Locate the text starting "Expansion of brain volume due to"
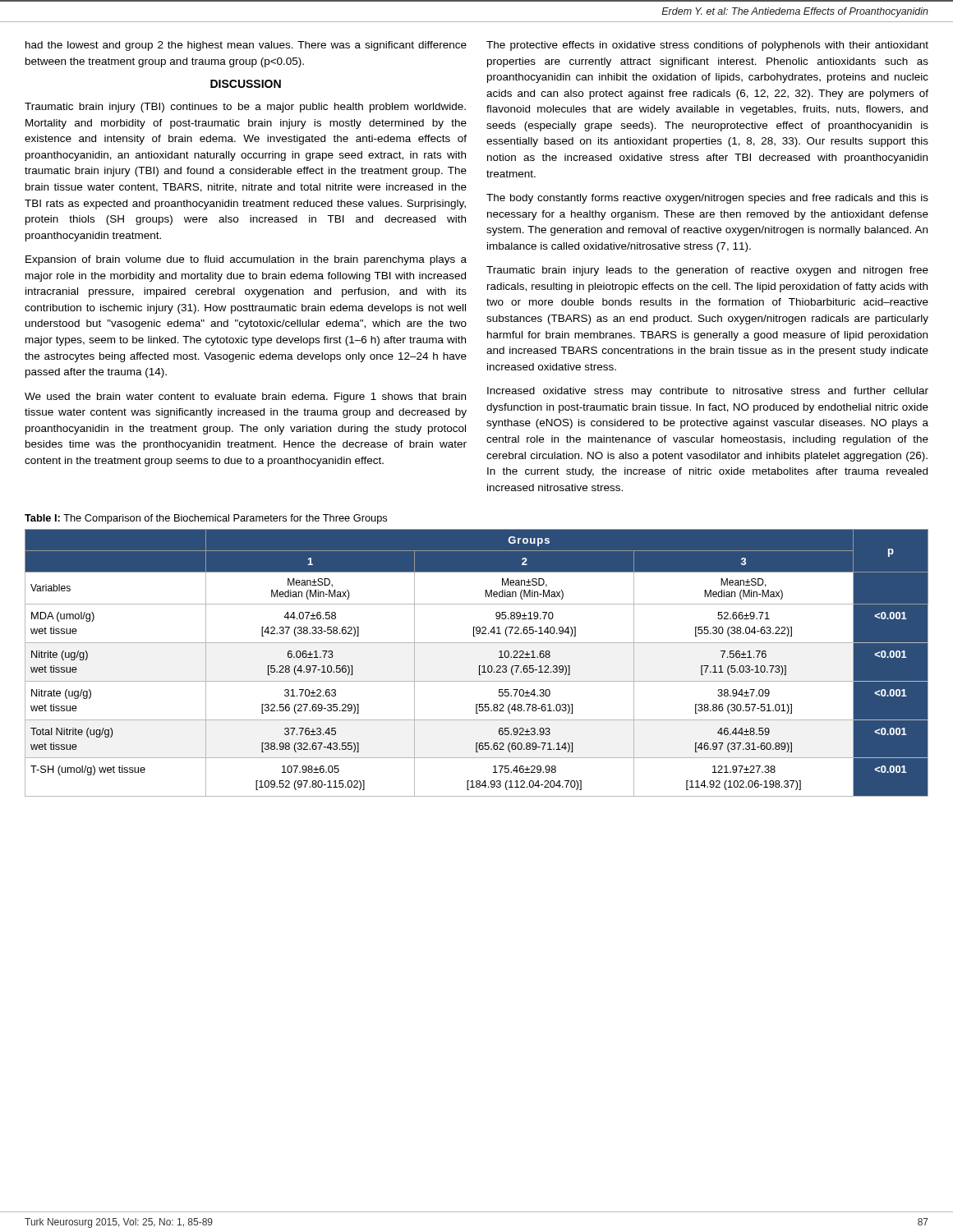953x1232 pixels. (x=246, y=316)
